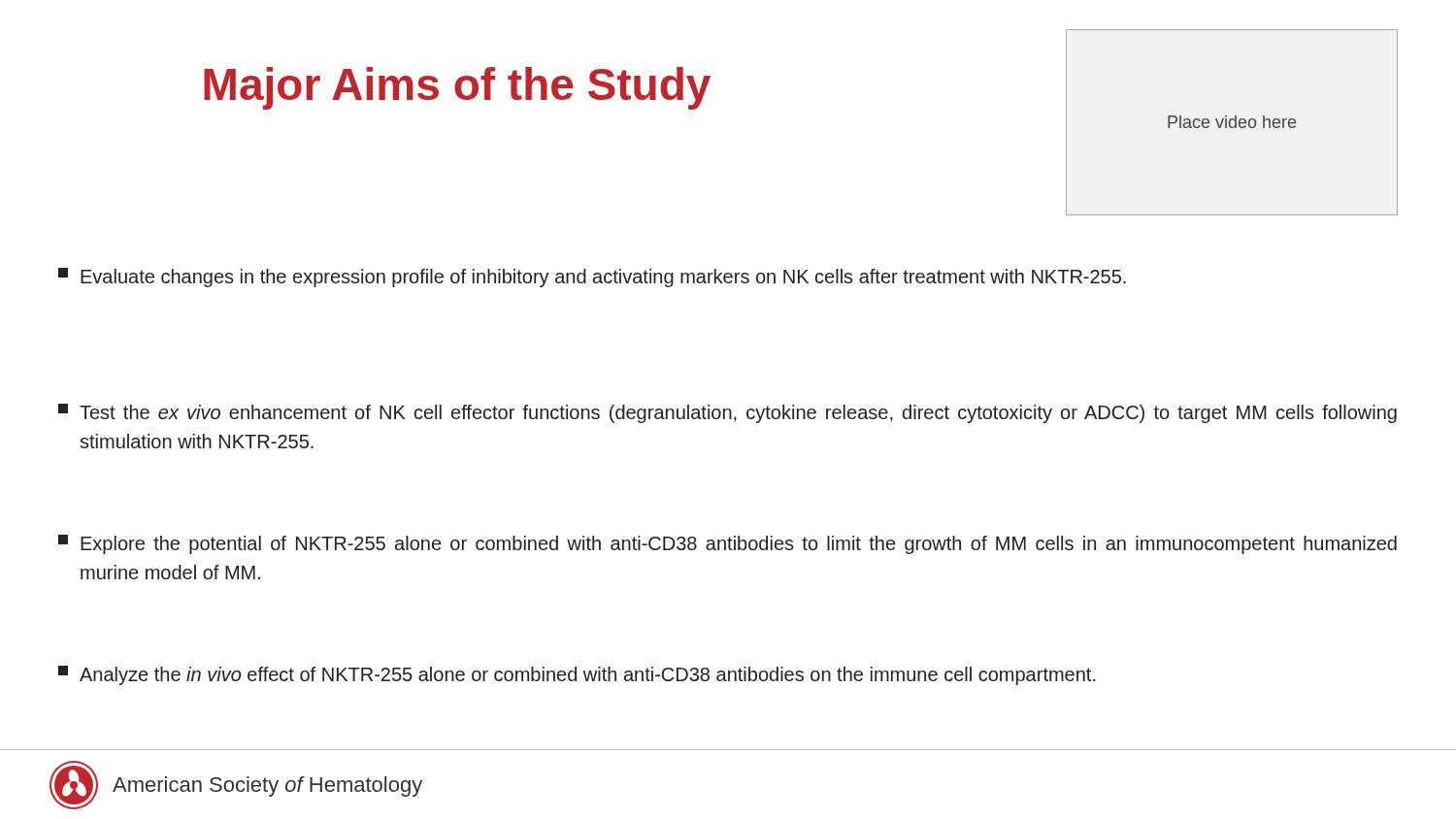
Task: Click the passage that begins "Evaluate changes in the expression profile"
Action: 728,277
